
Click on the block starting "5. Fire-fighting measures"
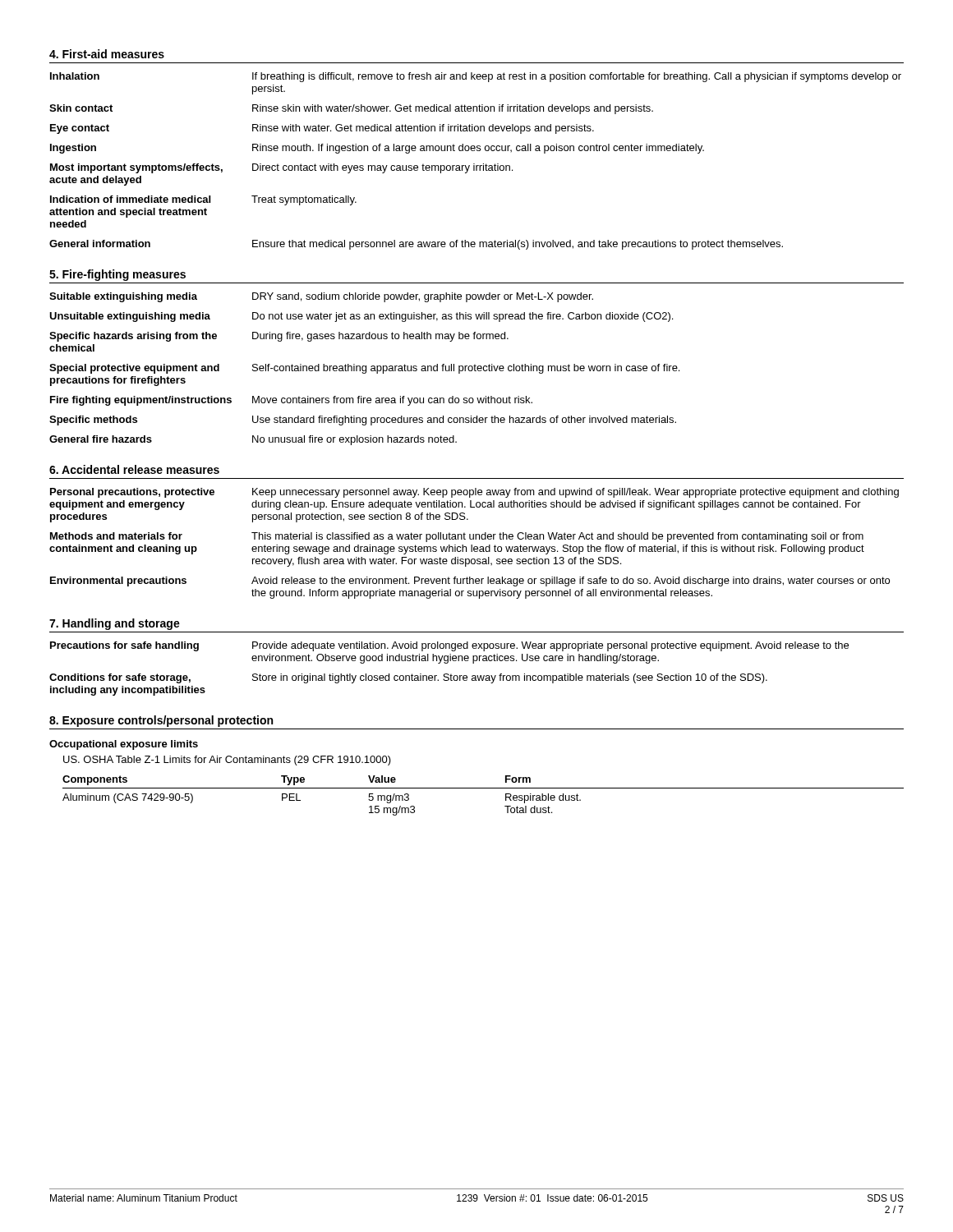coord(118,274)
